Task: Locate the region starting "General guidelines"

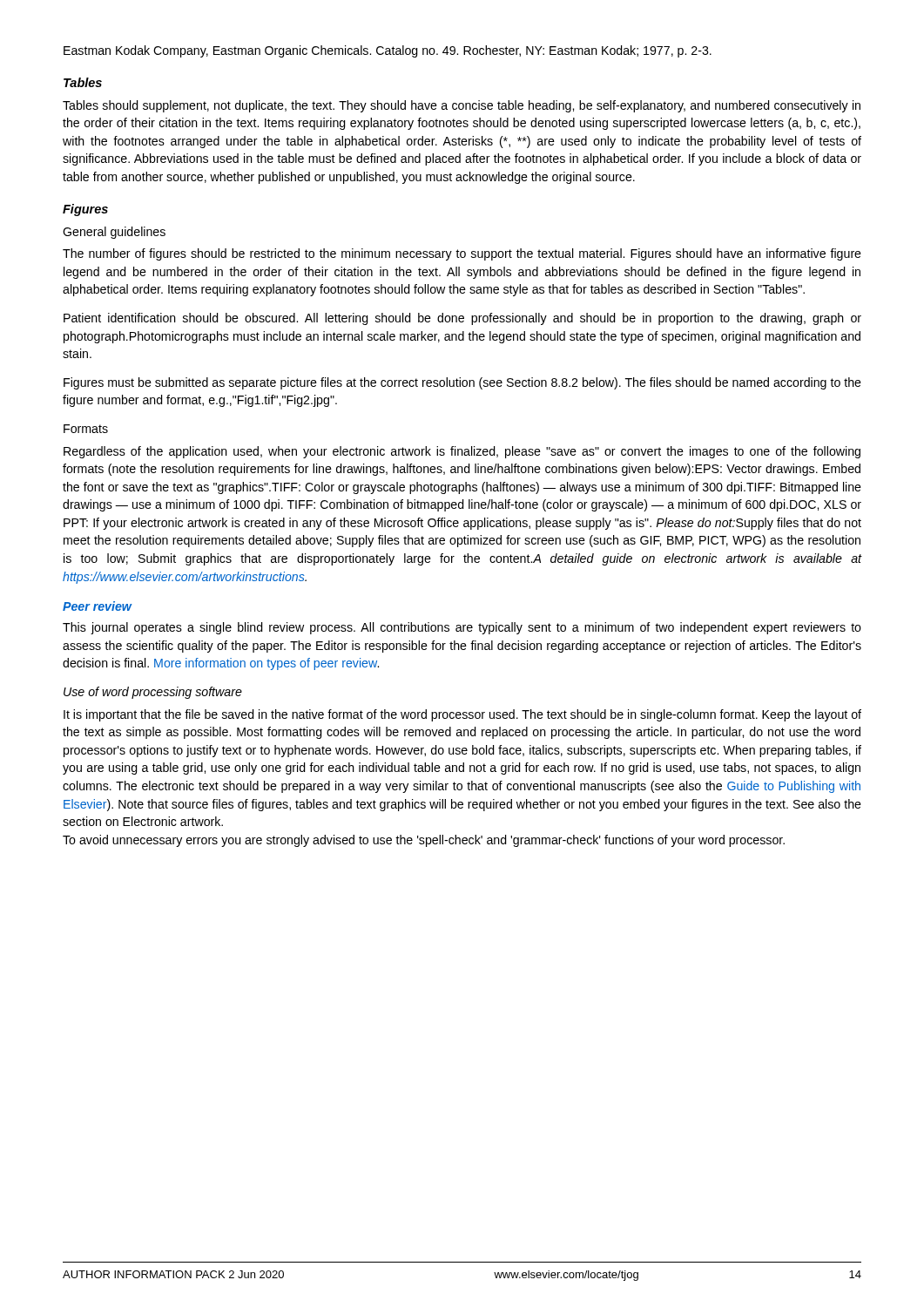Action: [114, 231]
